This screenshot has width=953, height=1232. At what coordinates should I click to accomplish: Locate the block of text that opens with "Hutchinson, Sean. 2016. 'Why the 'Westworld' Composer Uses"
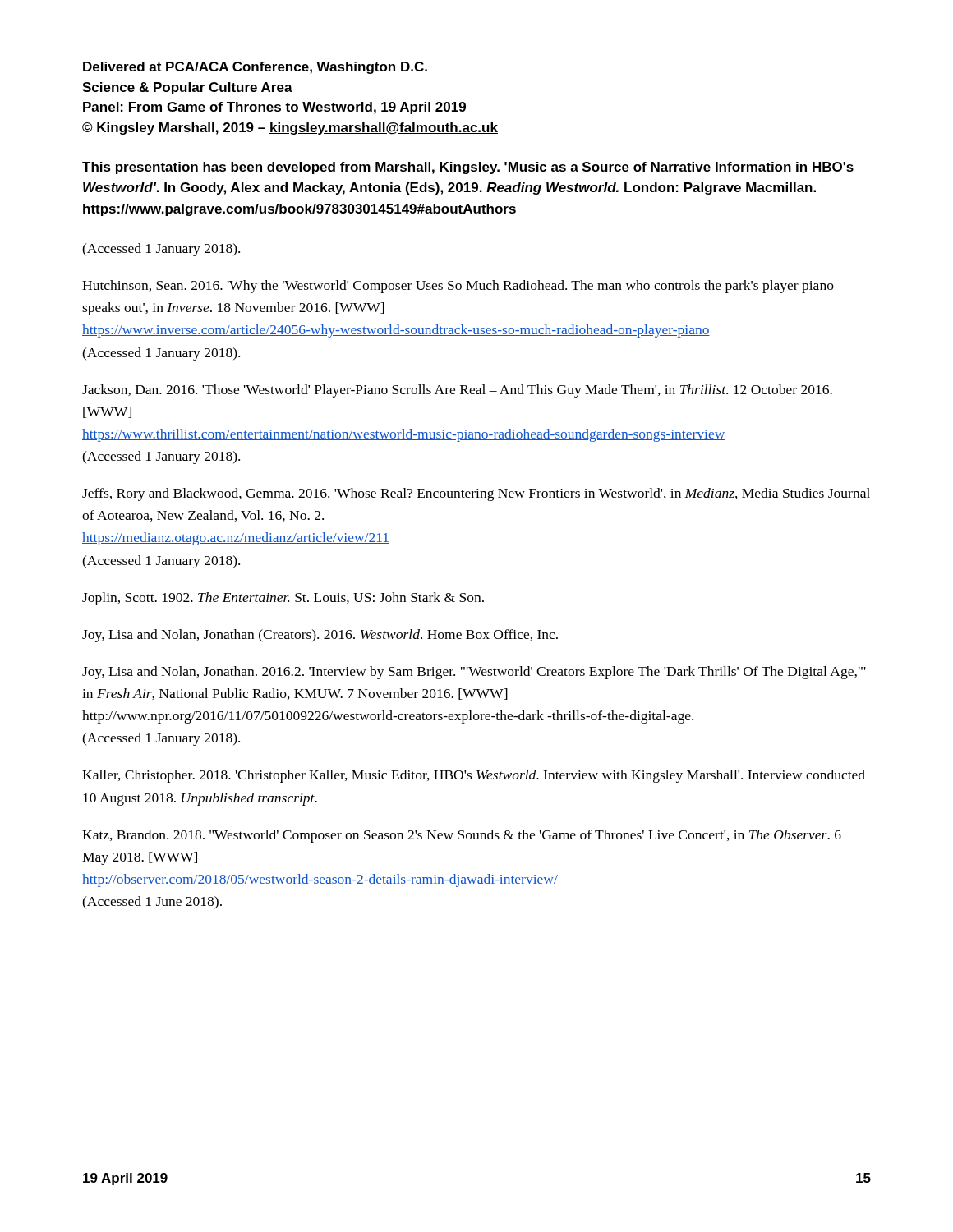458,319
